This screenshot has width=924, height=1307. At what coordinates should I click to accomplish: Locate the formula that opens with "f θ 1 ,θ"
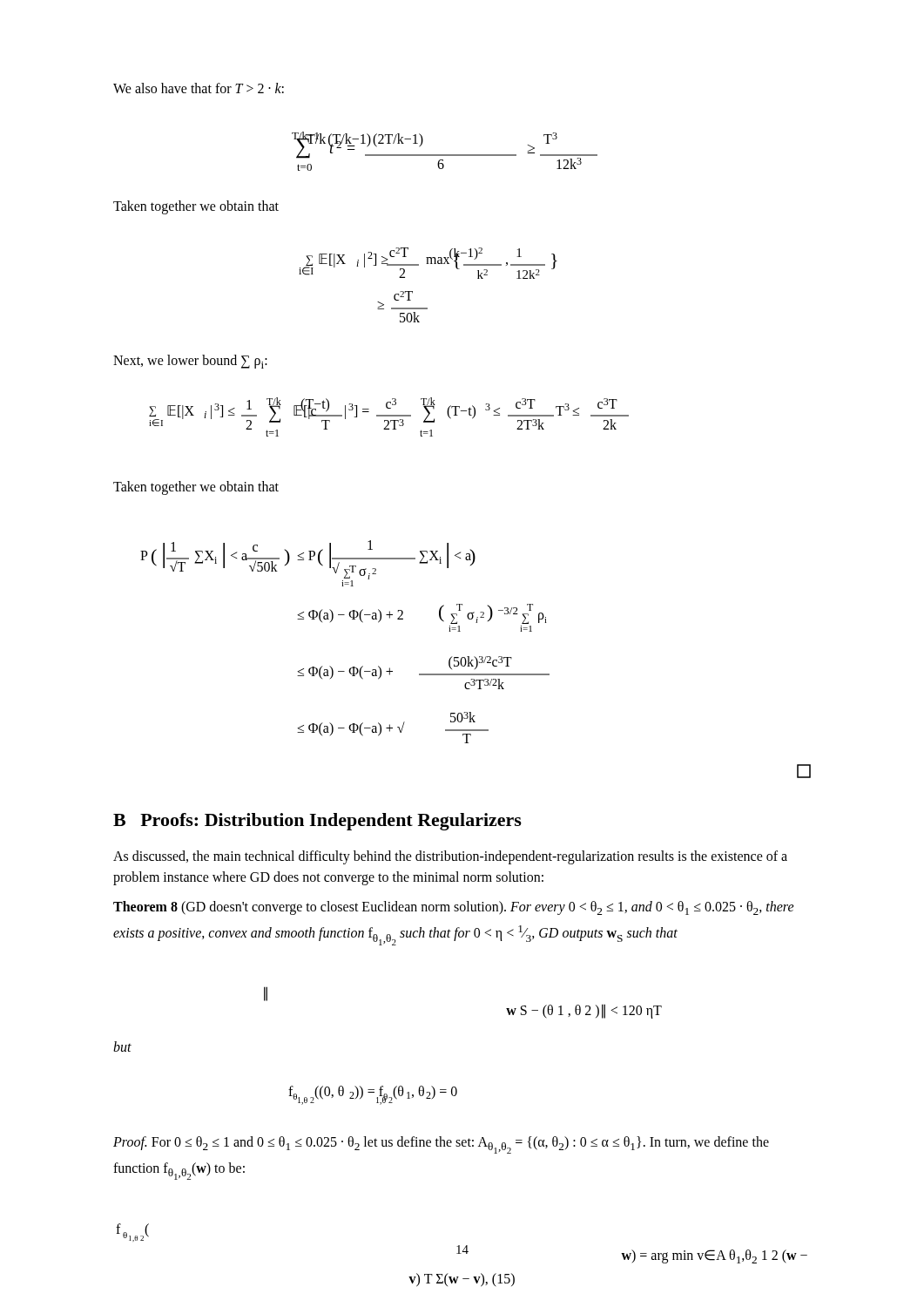pos(462,1243)
